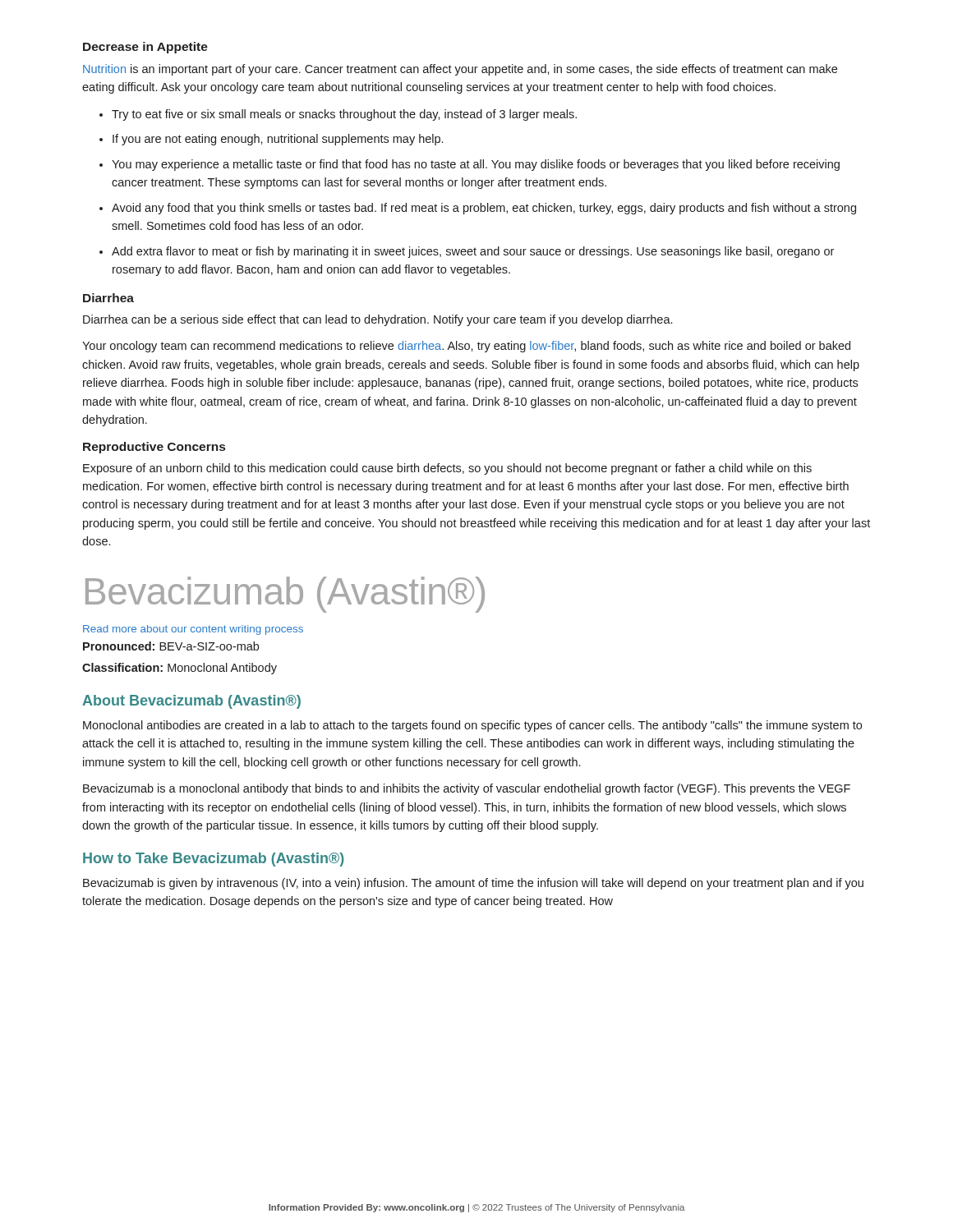
Task: Locate the text block starting "About Bevacizumab (Avastin®)"
Action: tap(192, 700)
